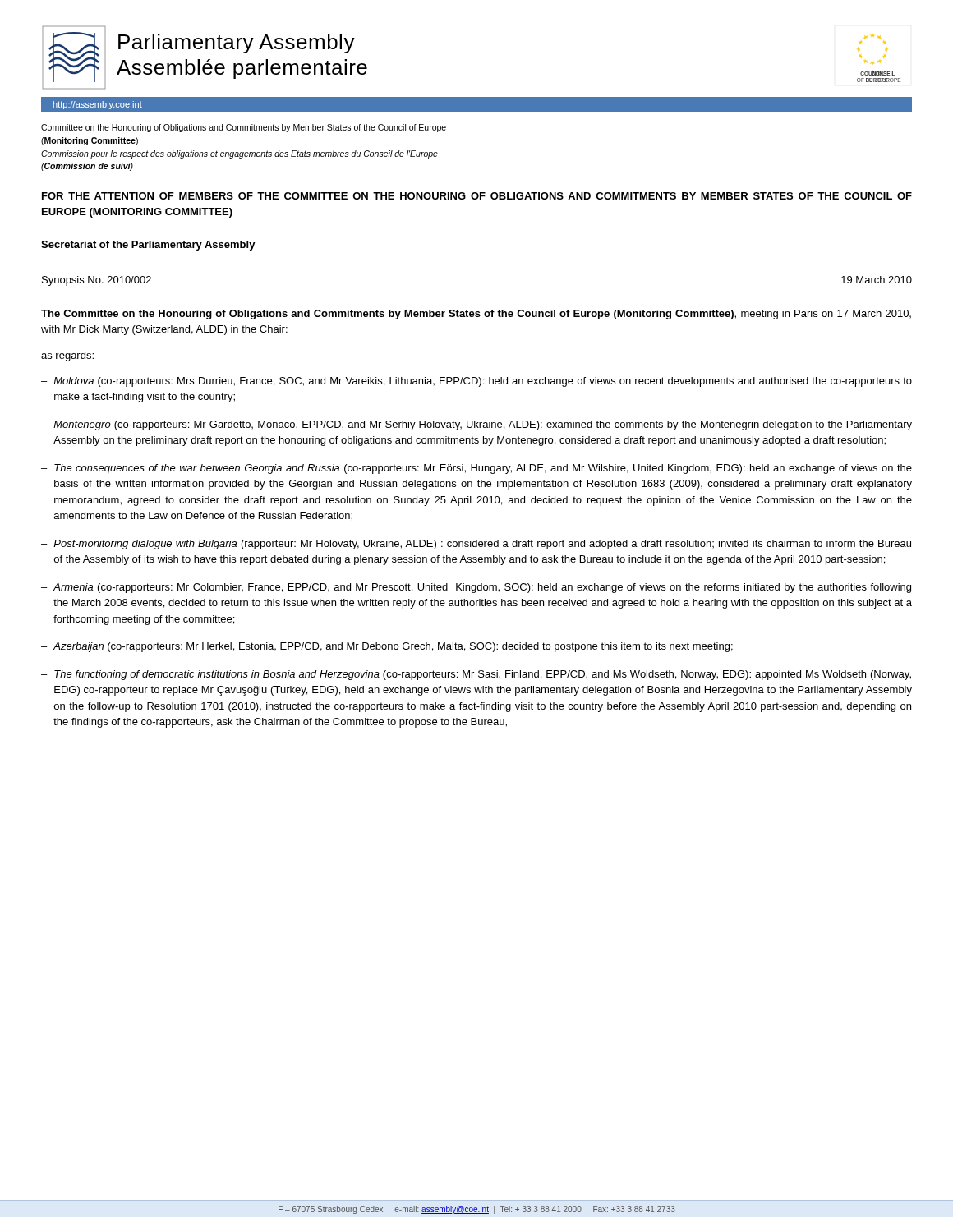Where is the passage that starts "– Post-monitoring dialogue with Bulgaria (rapporteur:"?
Image resolution: width=953 pixels, height=1232 pixels.
(x=476, y=551)
